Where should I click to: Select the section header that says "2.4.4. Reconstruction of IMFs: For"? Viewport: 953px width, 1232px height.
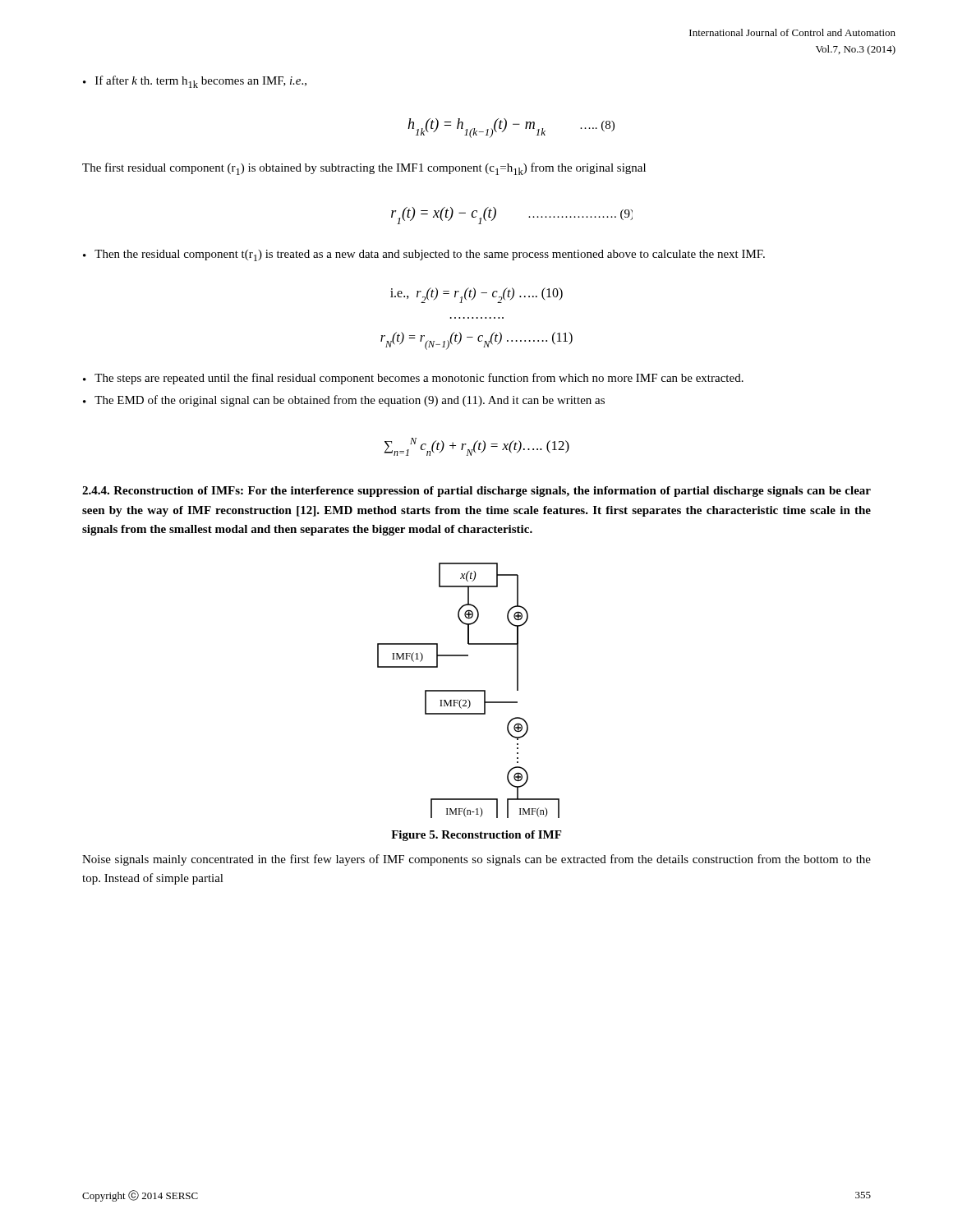(476, 510)
